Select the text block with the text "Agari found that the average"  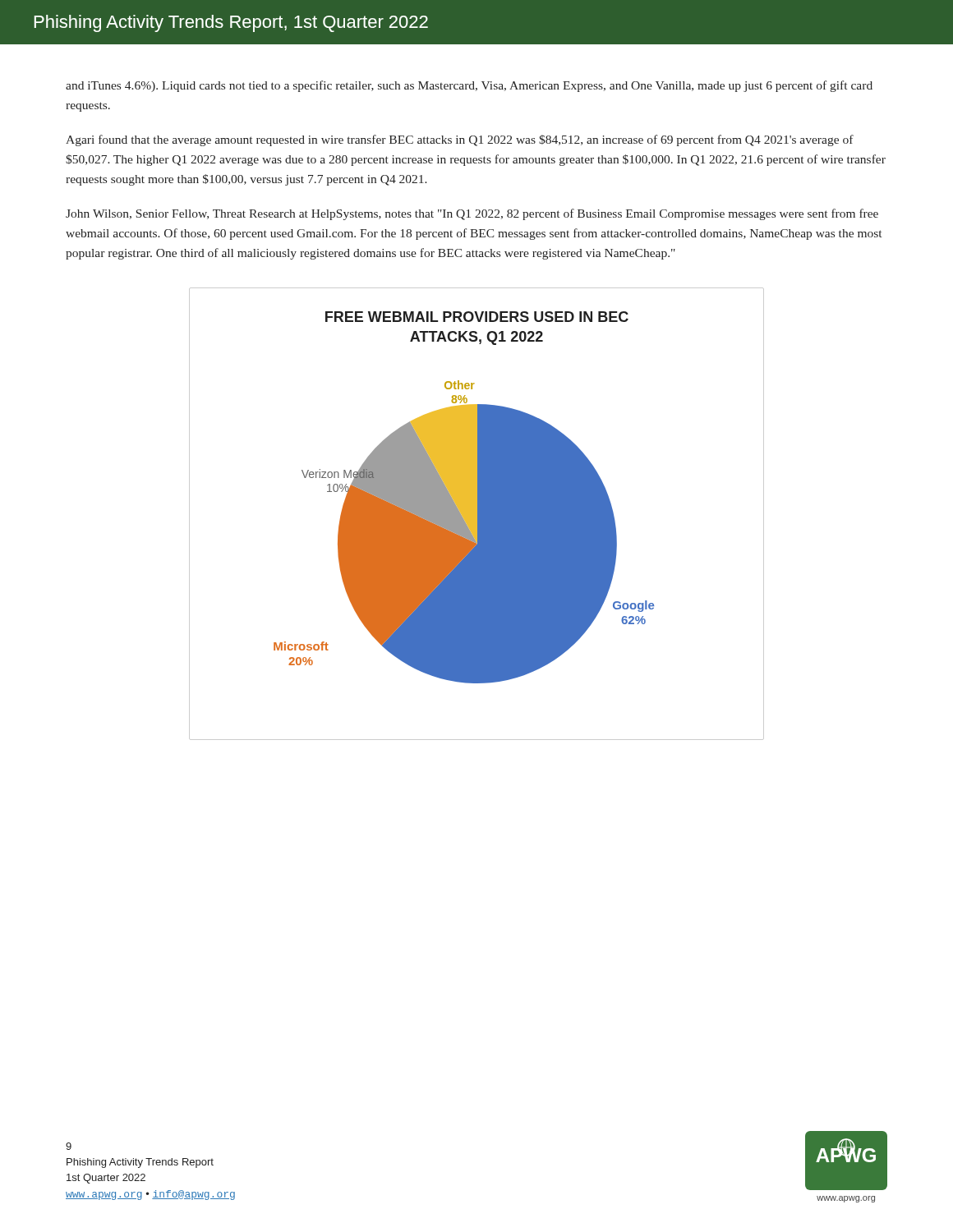476,159
